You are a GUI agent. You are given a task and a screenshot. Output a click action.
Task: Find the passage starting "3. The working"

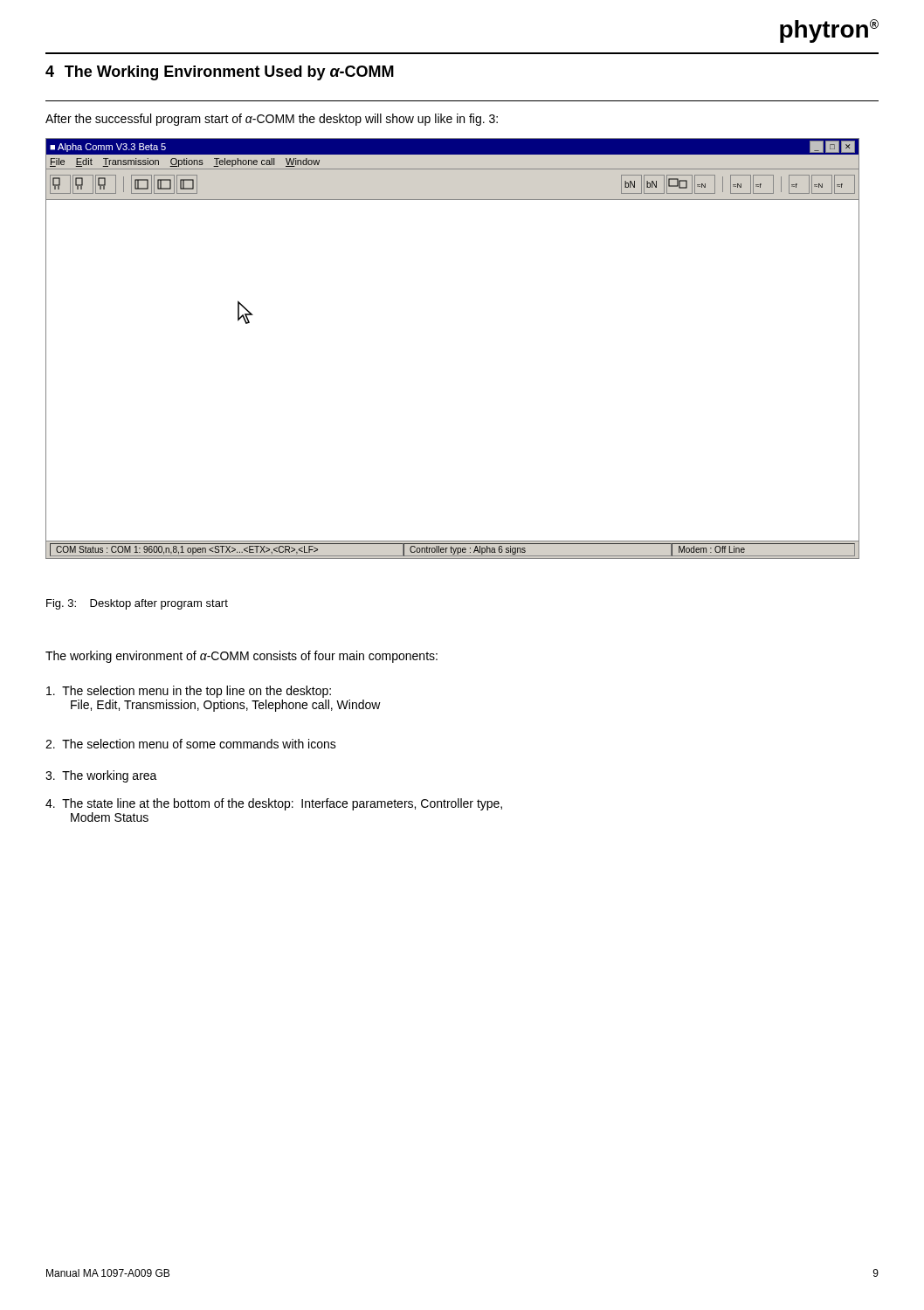pos(101,776)
